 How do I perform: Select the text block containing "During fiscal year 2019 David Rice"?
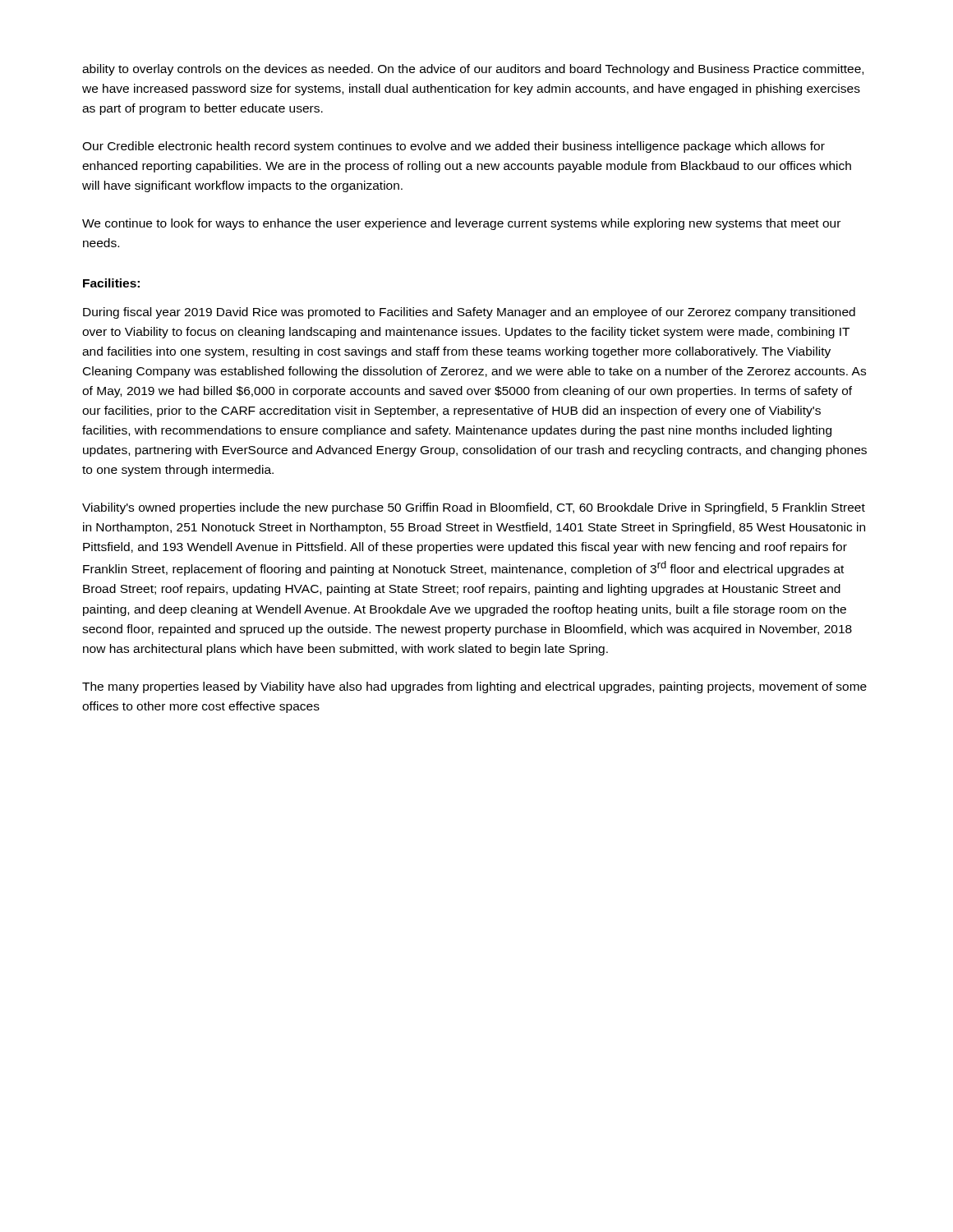[x=475, y=391]
